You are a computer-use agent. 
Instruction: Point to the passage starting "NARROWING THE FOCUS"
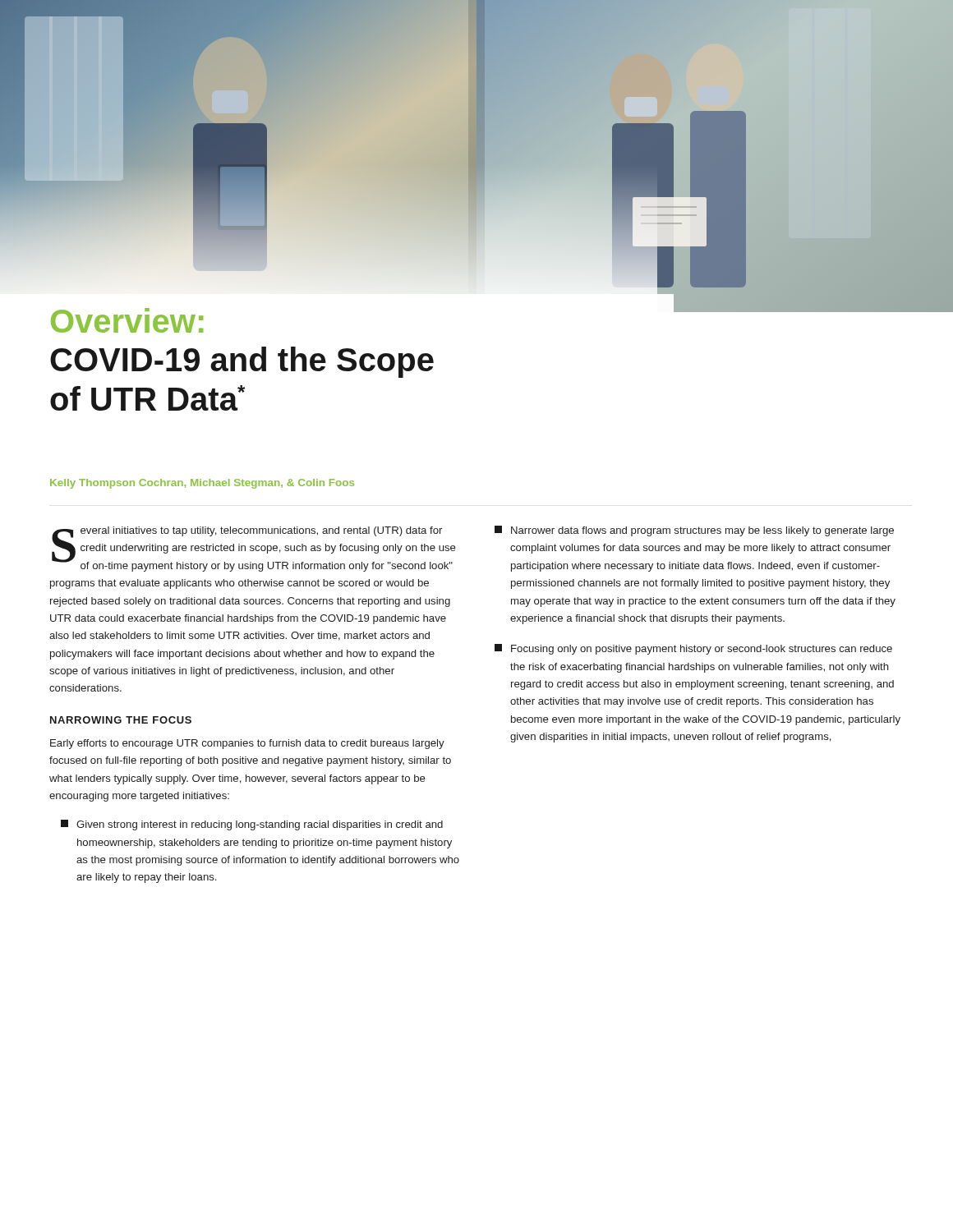[121, 720]
